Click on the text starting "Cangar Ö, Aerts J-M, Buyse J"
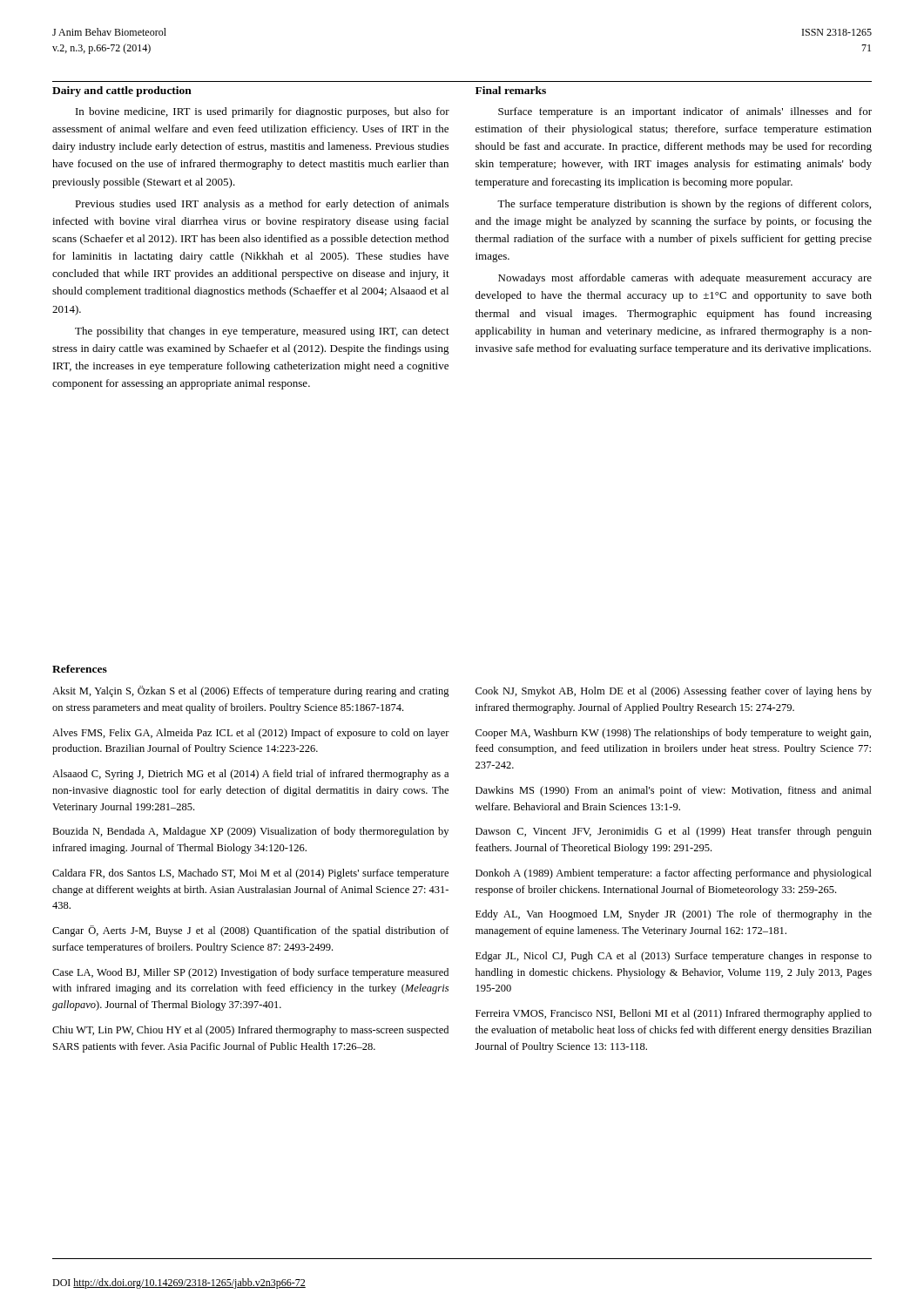 (251, 939)
